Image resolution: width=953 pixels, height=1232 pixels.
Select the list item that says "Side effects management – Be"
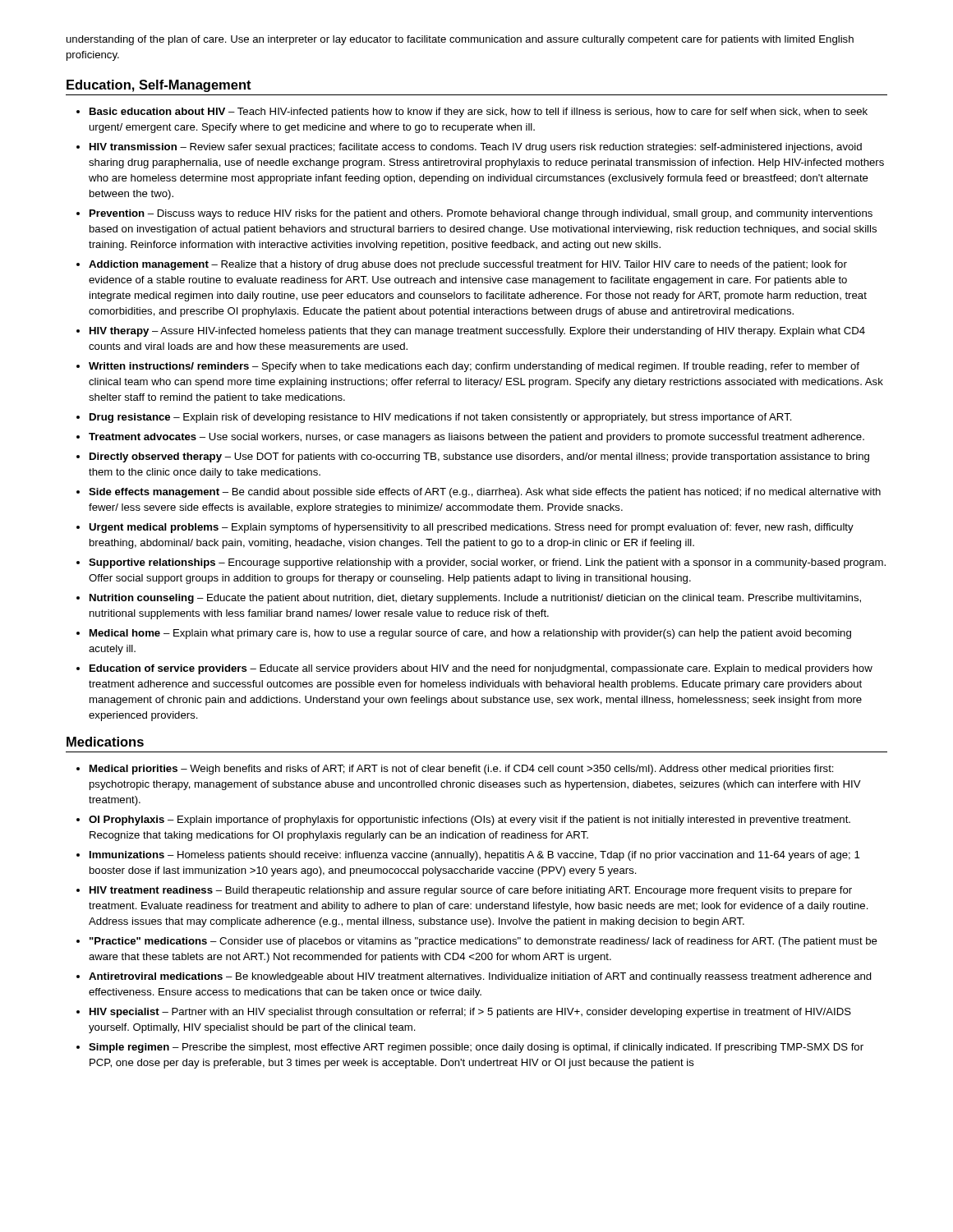(x=485, y=500)
